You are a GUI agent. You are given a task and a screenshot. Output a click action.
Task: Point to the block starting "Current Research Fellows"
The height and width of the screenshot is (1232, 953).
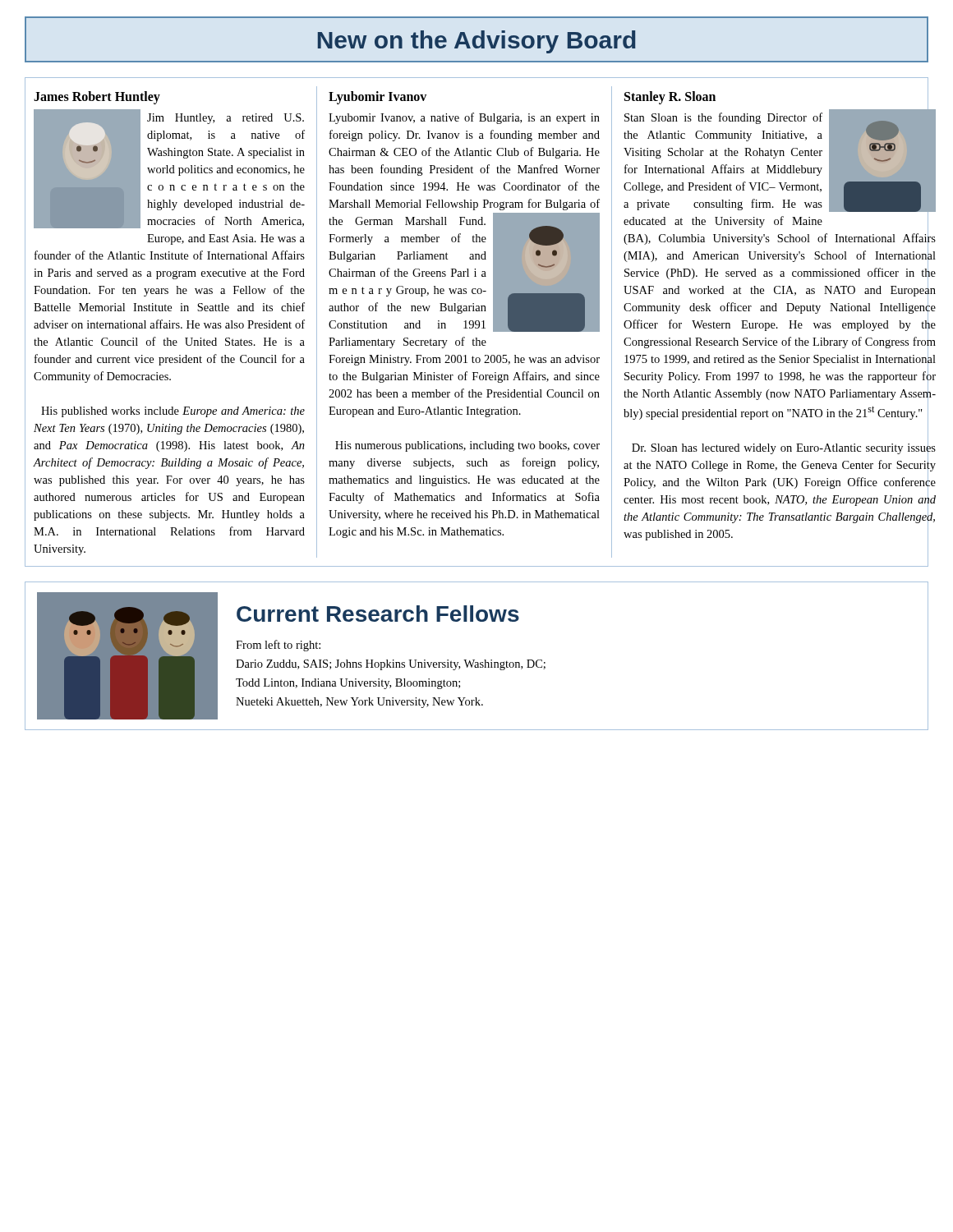coord(378,614)
